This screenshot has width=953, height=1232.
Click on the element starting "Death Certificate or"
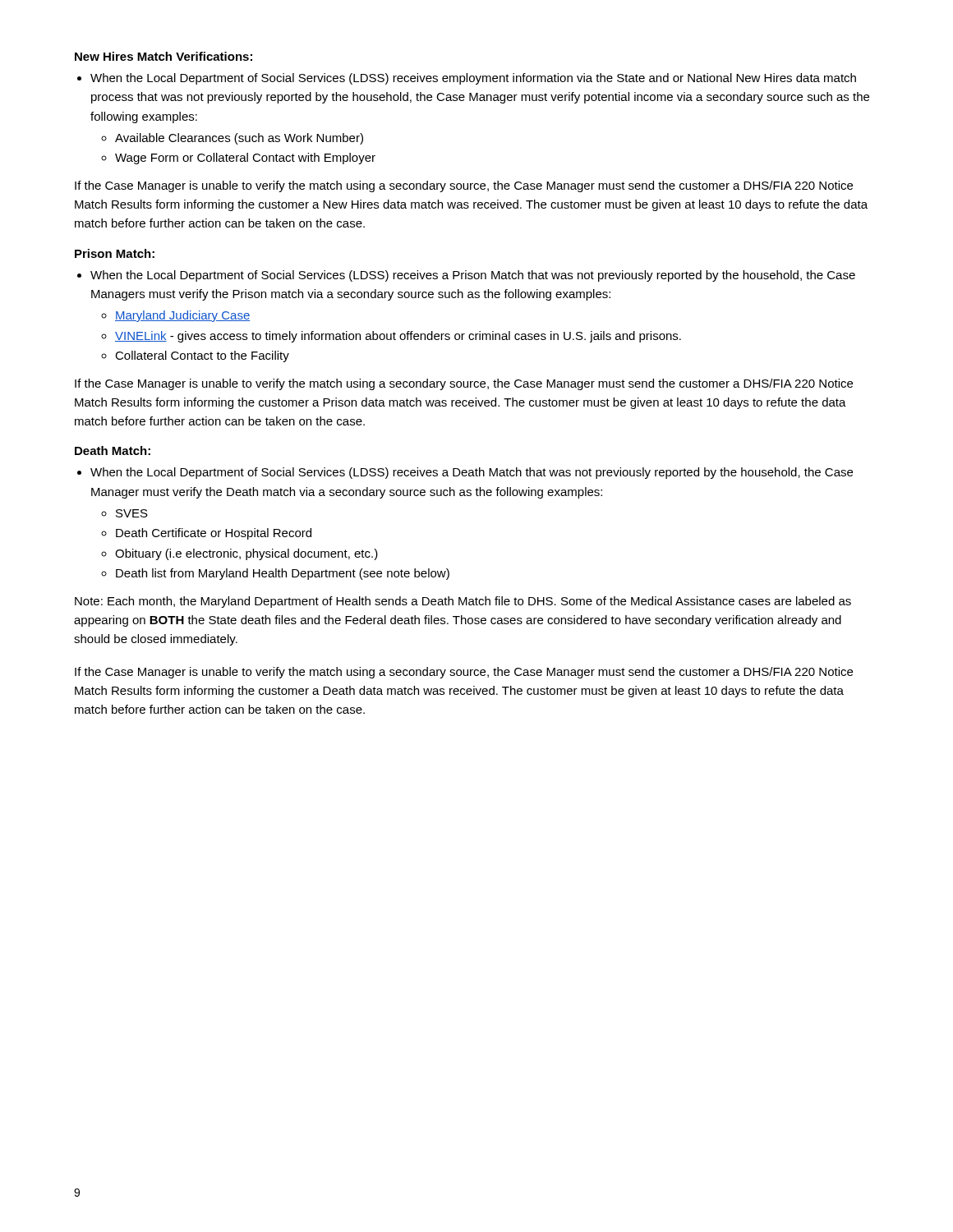[x=214, y=533]
